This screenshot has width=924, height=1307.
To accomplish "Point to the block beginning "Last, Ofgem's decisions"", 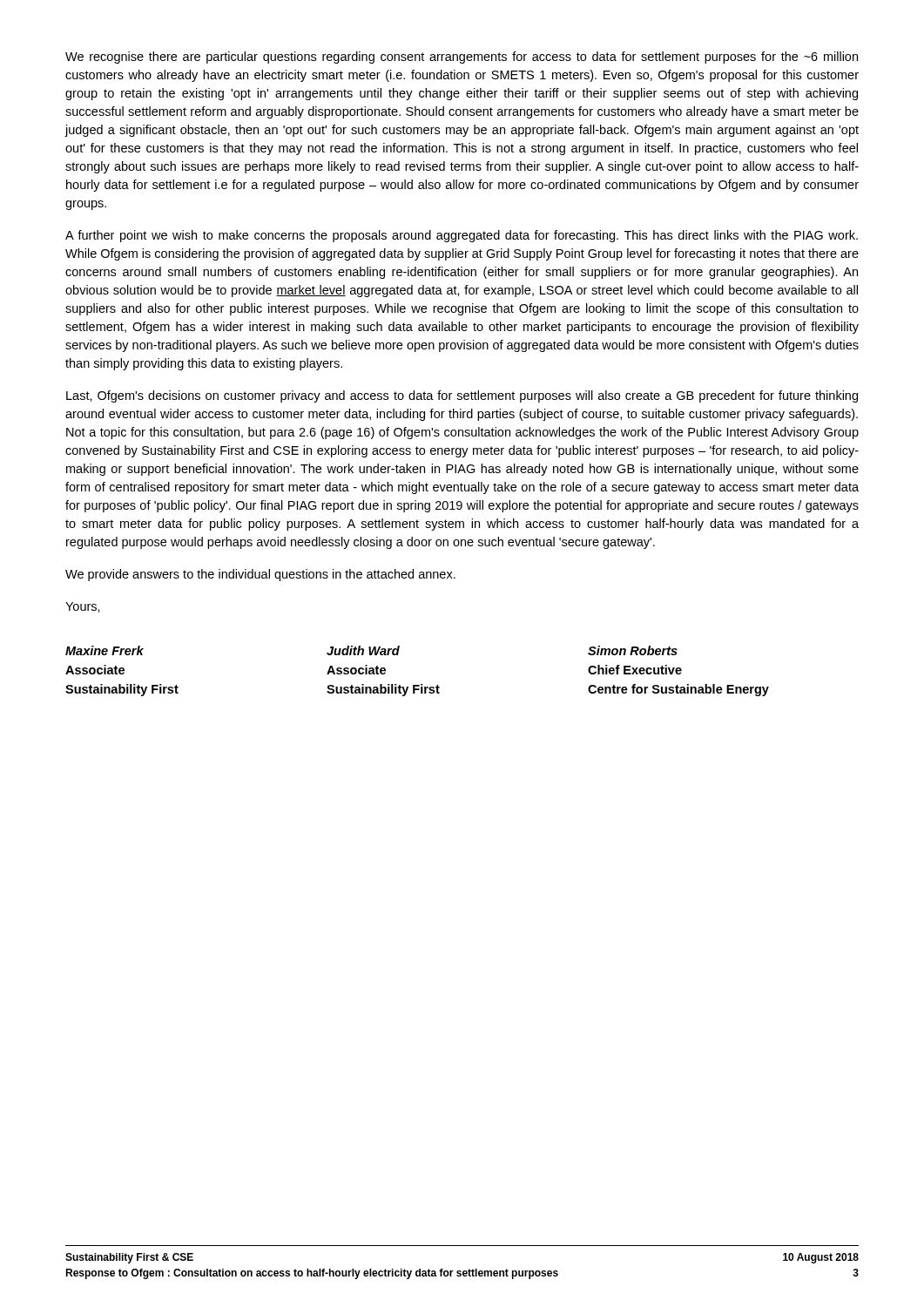I will (462, 470).
